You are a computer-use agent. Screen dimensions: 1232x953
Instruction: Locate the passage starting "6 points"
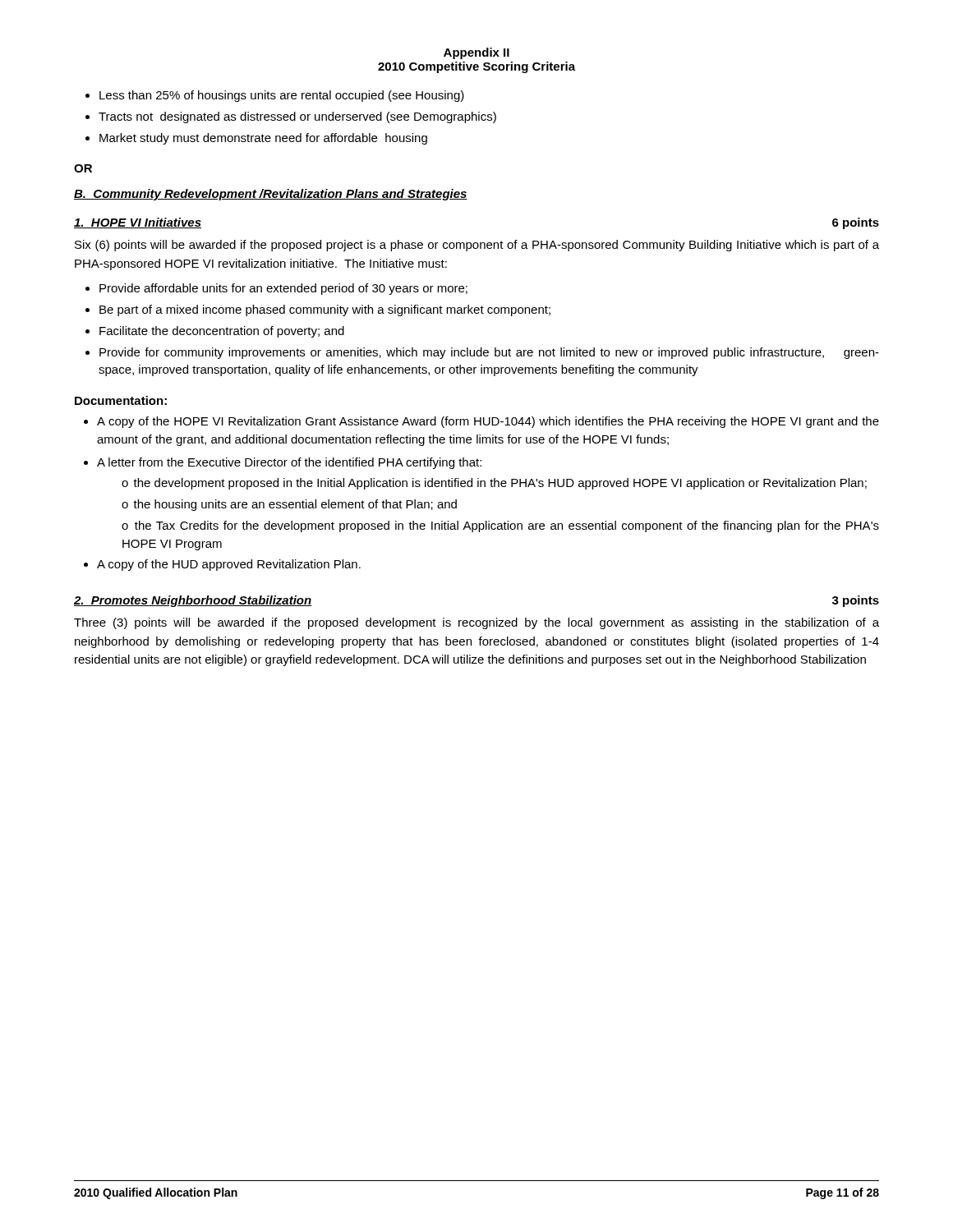click(x=855, y=222)
